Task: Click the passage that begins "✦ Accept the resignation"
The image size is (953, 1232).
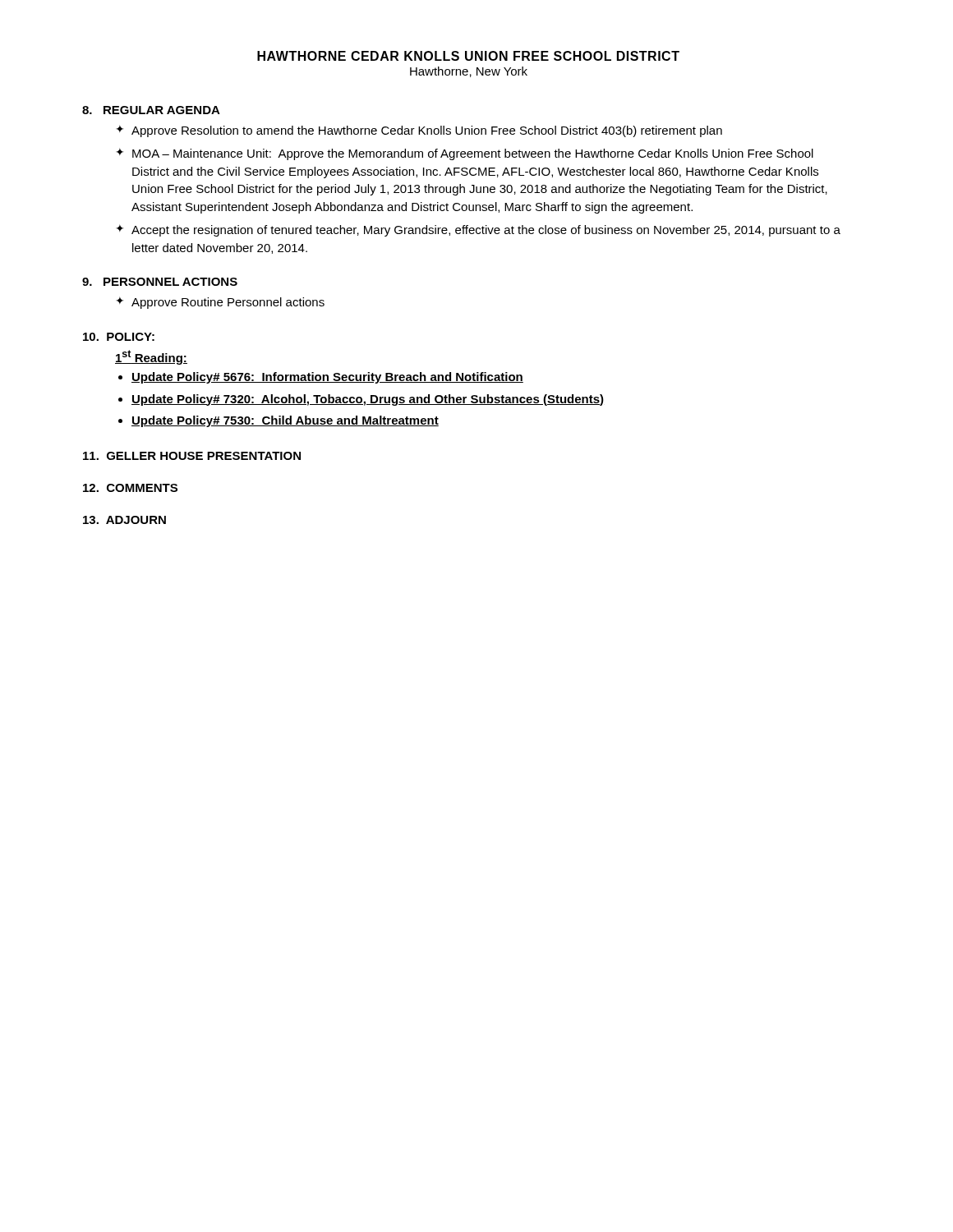Action: point(485,239)
